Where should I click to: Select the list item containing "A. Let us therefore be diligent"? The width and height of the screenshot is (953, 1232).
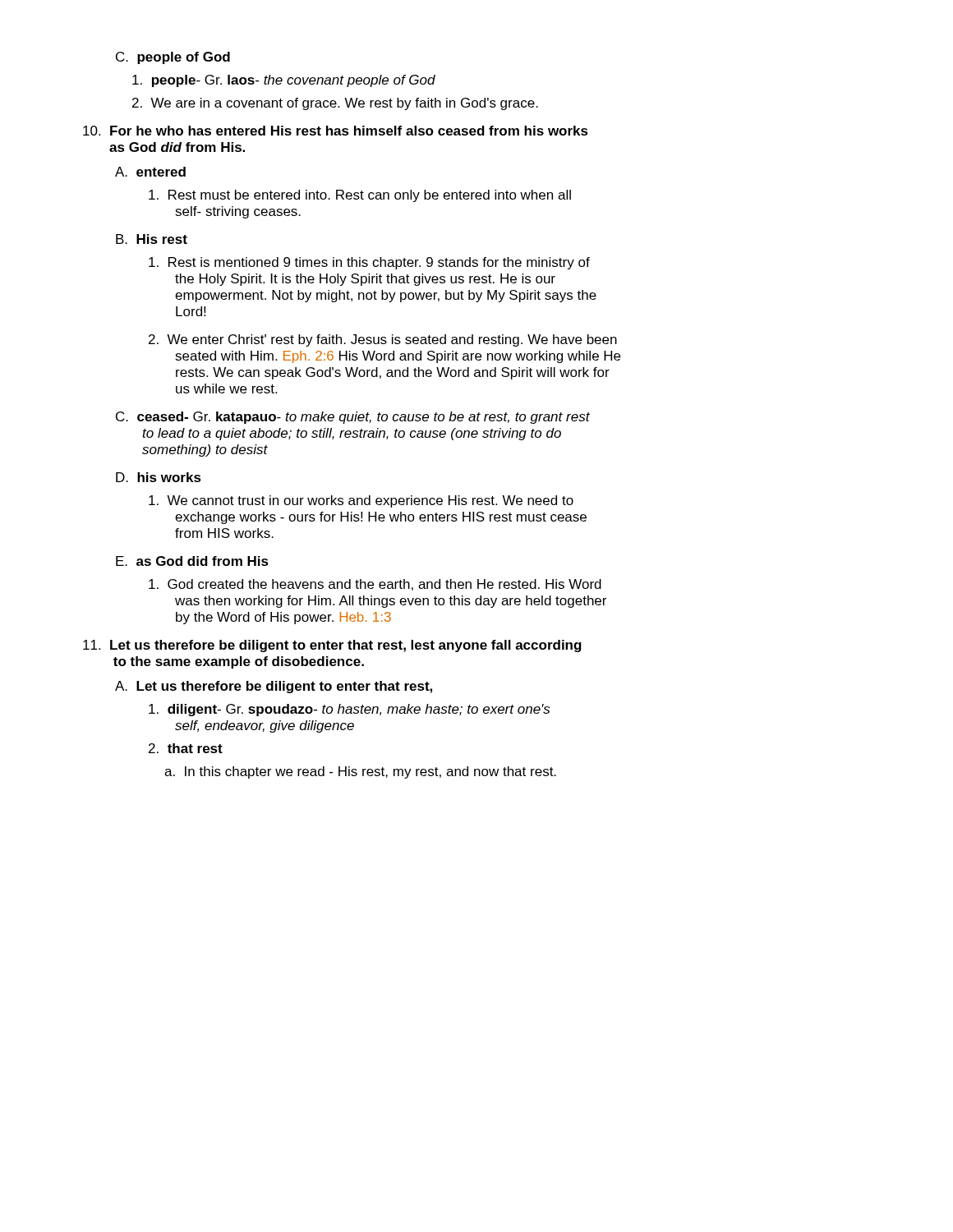click(x=274, y=687)
